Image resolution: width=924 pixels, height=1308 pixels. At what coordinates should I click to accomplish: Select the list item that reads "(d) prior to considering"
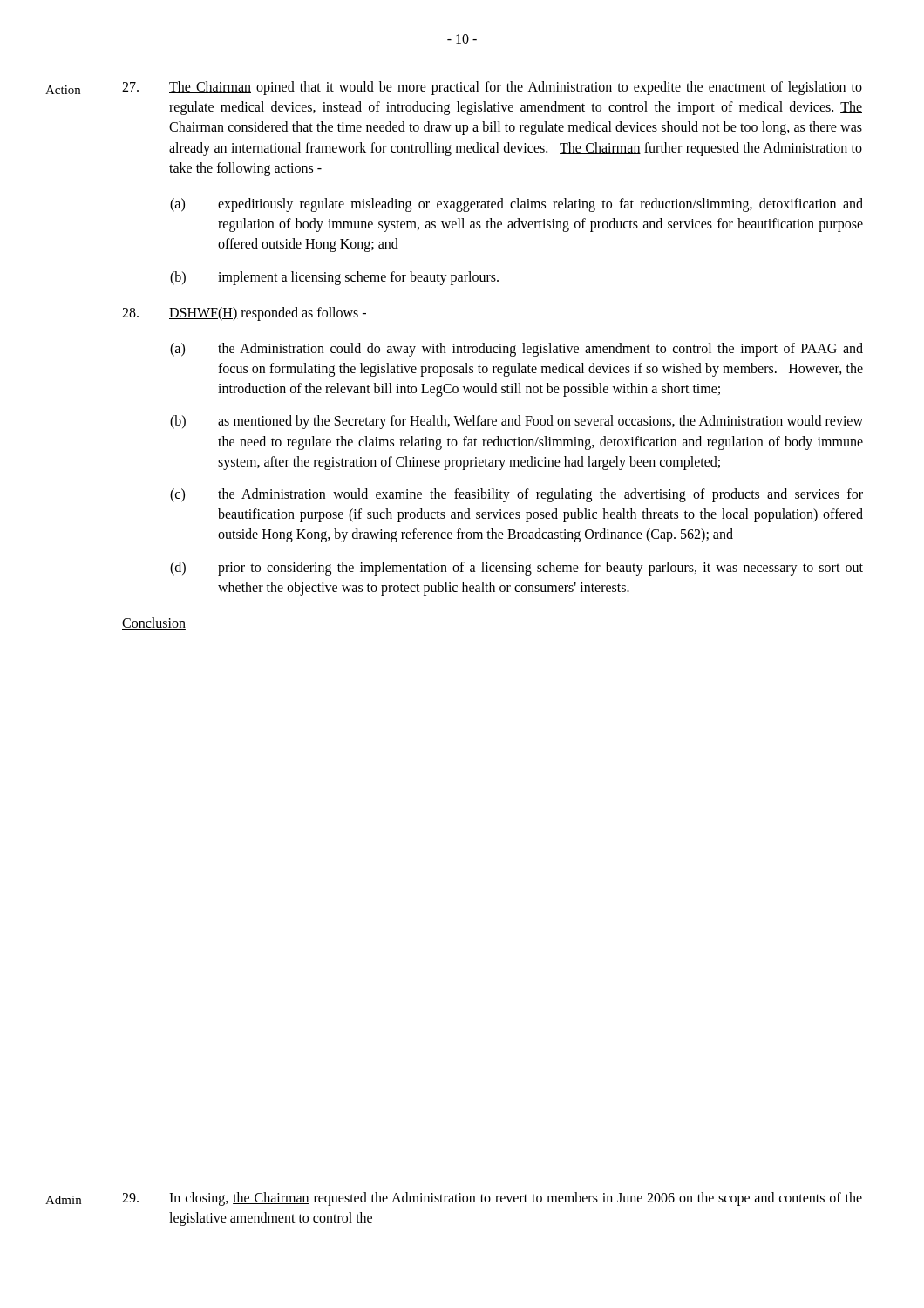pos(517,577)
